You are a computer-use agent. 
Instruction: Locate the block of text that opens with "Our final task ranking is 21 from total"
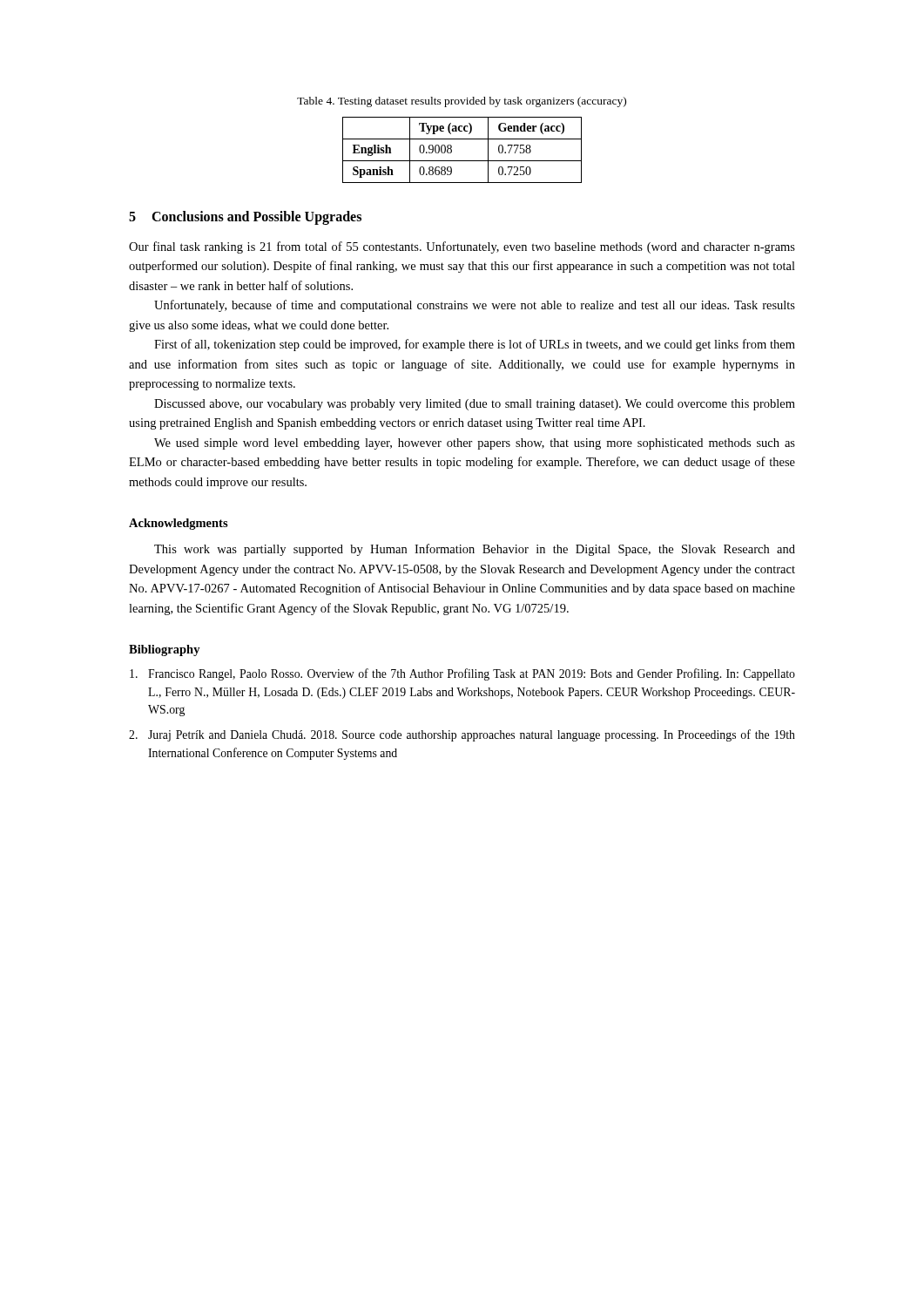click(462, 364)
